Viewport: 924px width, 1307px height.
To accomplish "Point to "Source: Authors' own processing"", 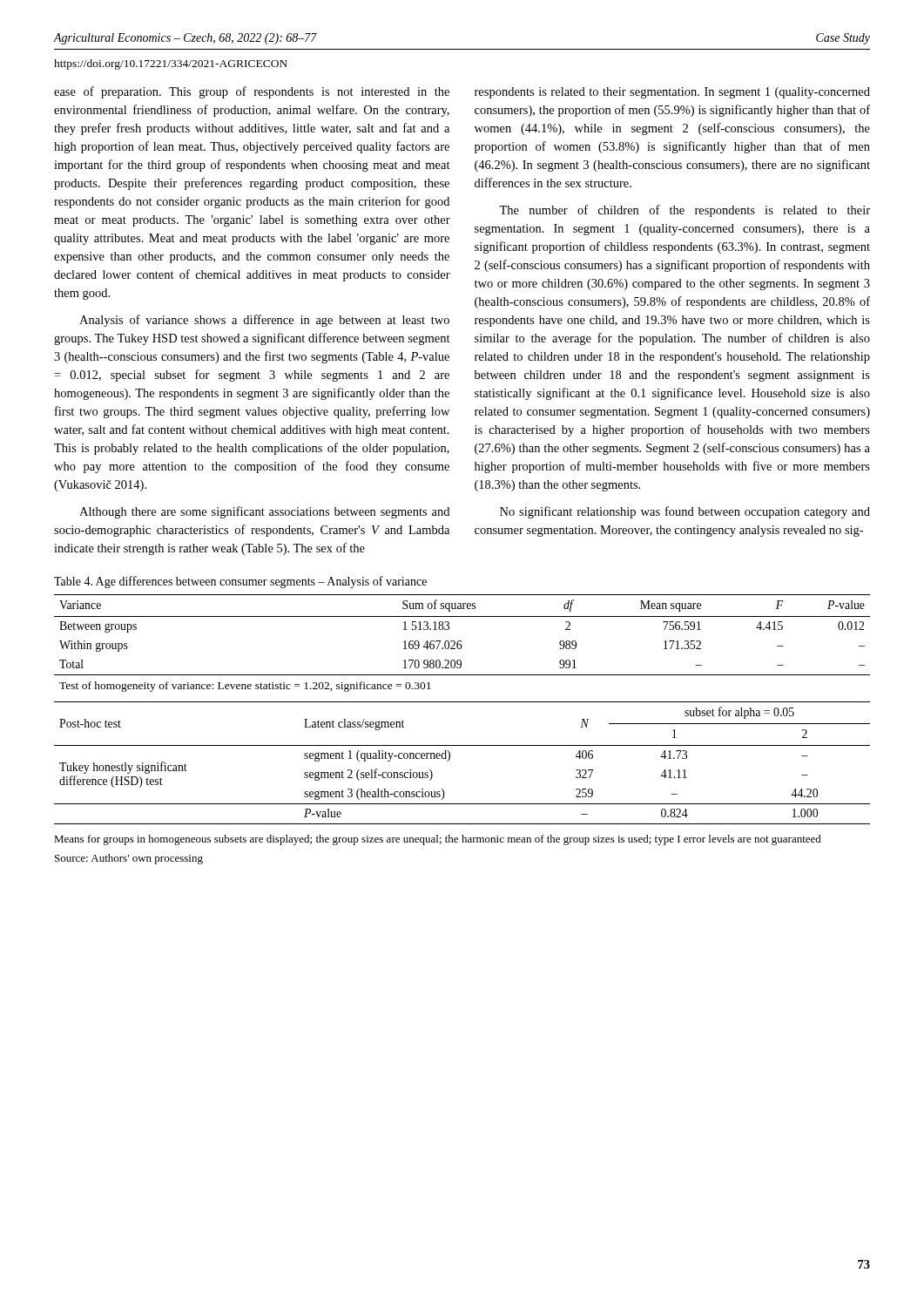I will [x=128, y=858].
